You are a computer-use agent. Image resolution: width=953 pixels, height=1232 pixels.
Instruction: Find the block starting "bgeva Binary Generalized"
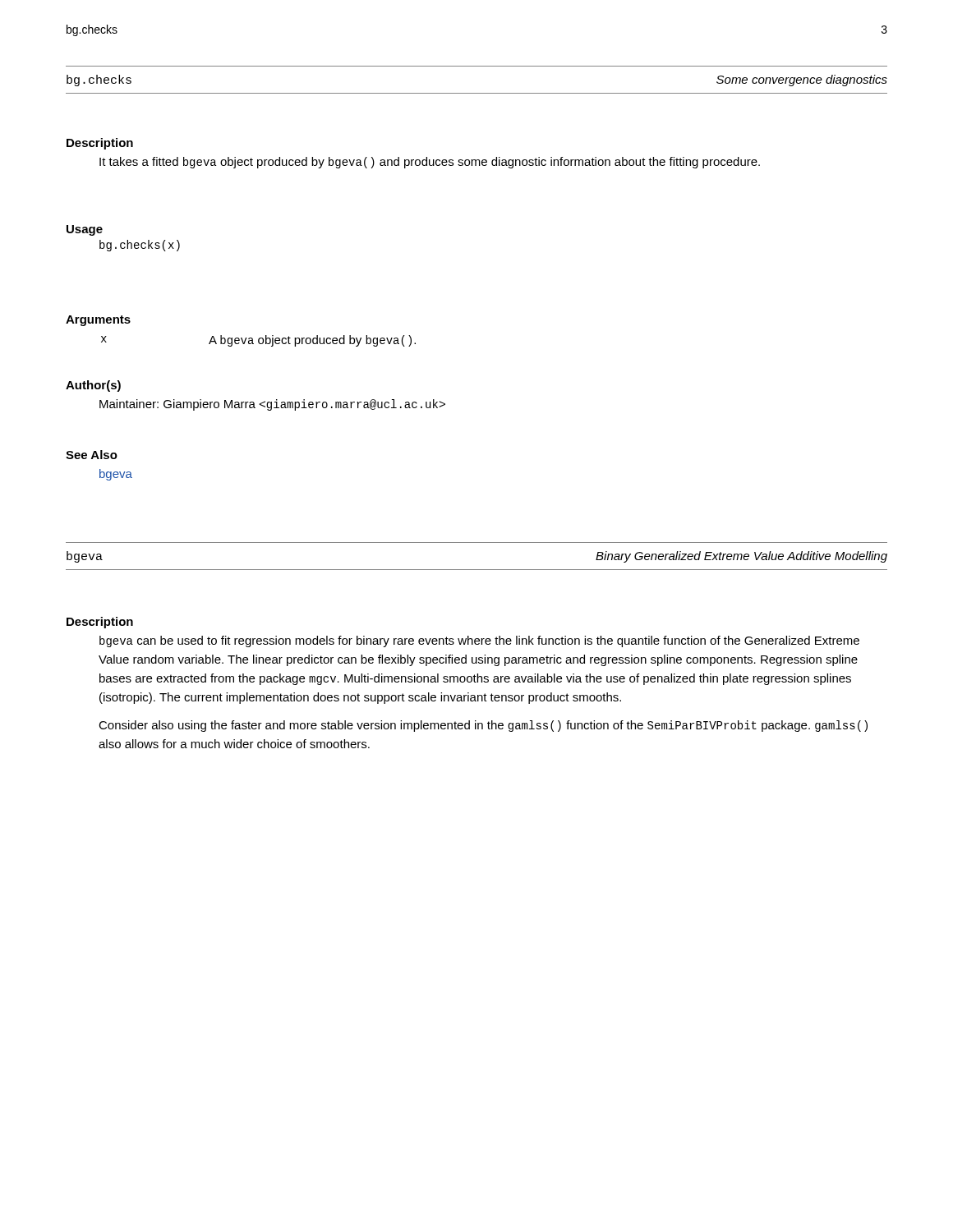(x=84, y=556)
